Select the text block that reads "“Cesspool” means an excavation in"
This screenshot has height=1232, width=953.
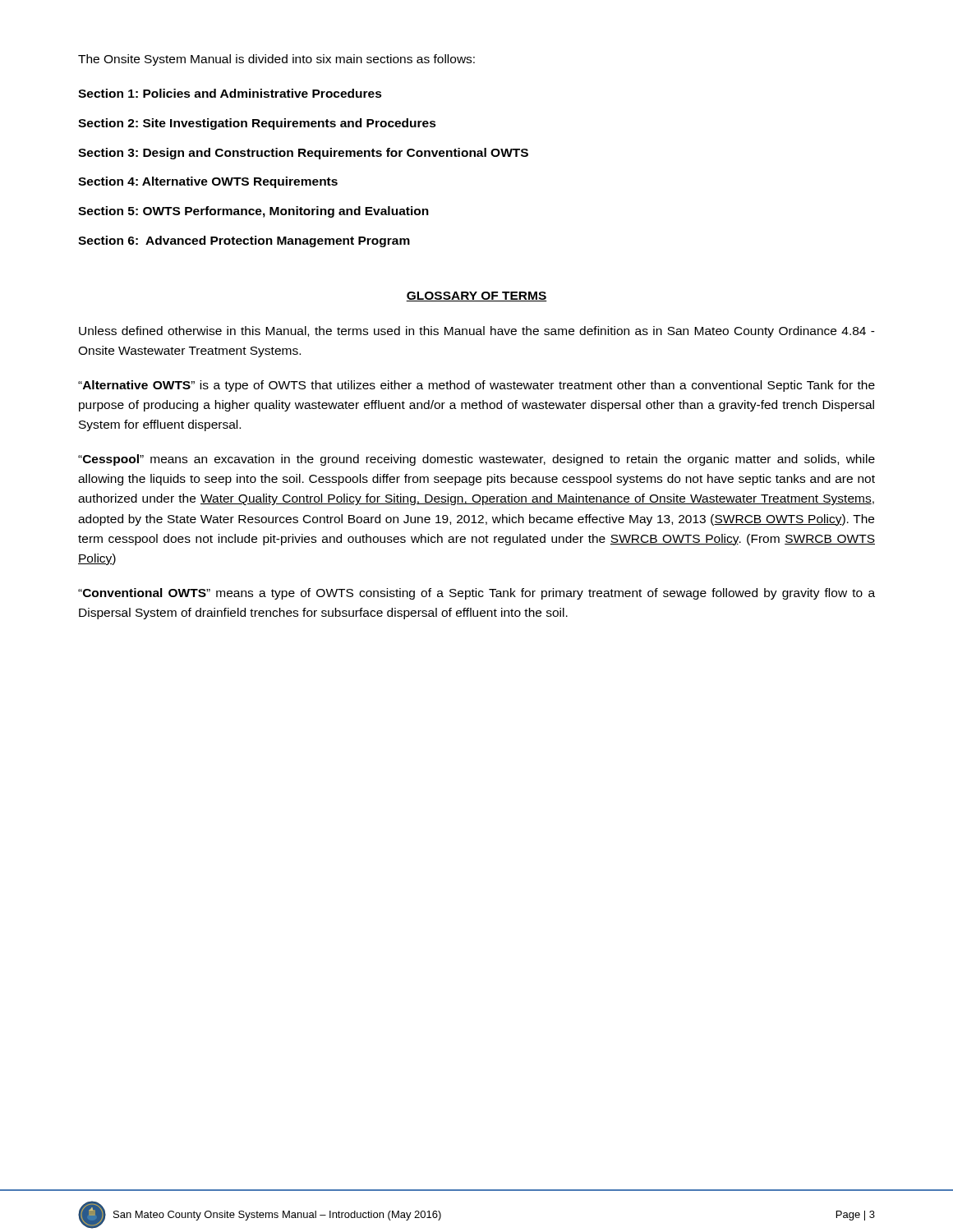476,508
